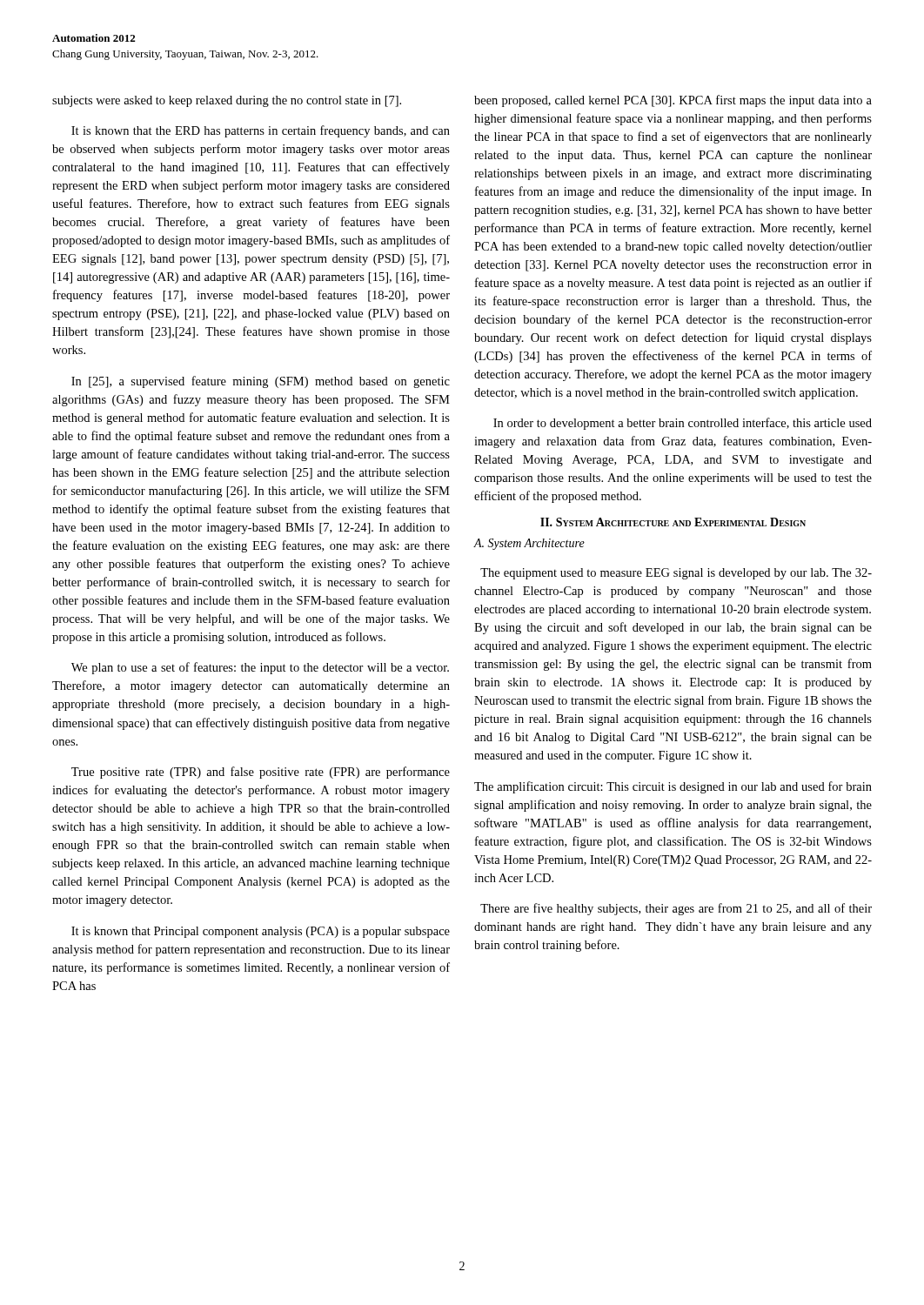Select the text block containing "been proposed, called kernel PCA [30]."
Screen dimensions: 1305x924
tap(673, 246)
